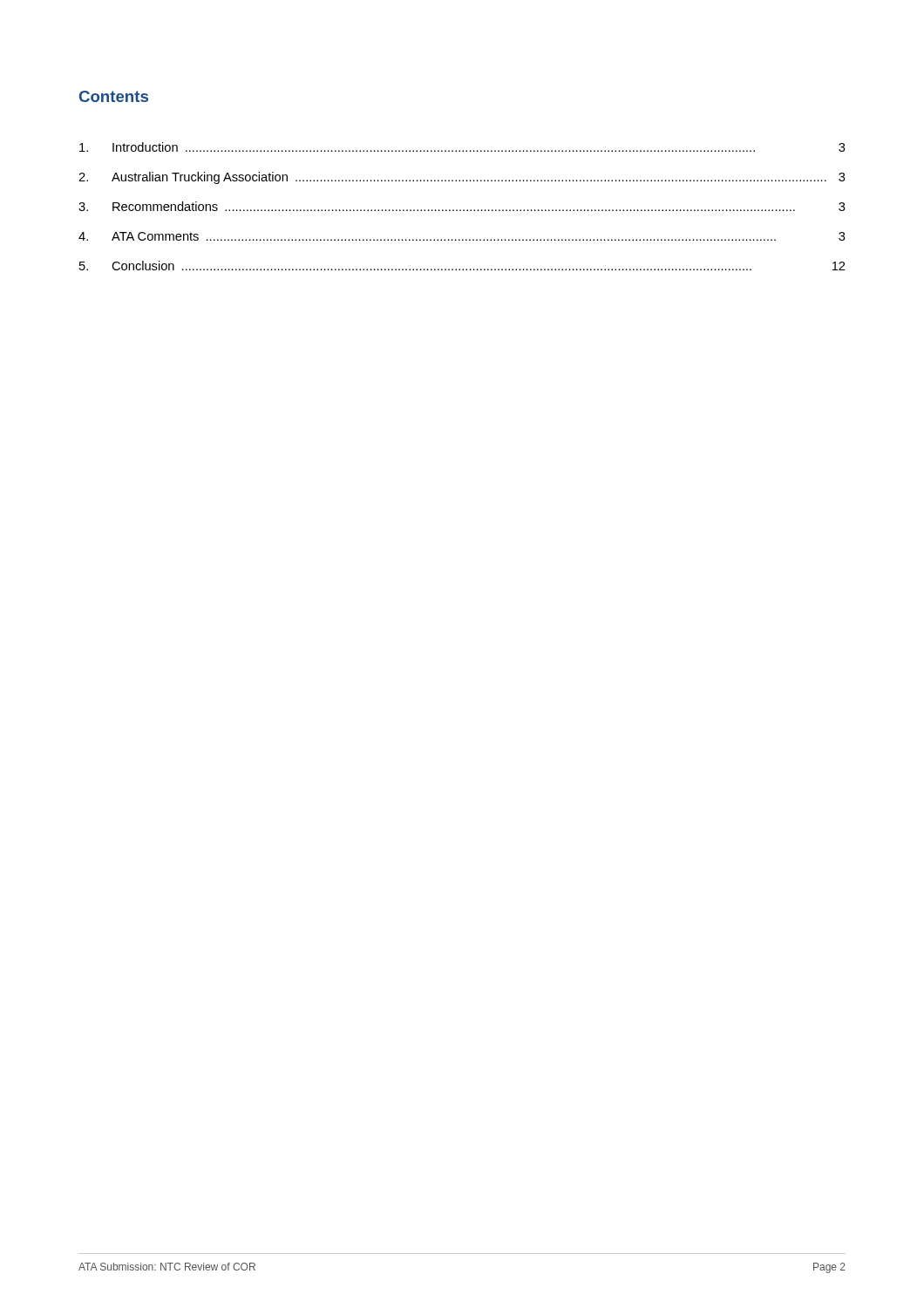Where does it say "2. Australian Trucking Association"?
The height and width of the screenshot is (1308, 924).
click(x=462, y=177)
